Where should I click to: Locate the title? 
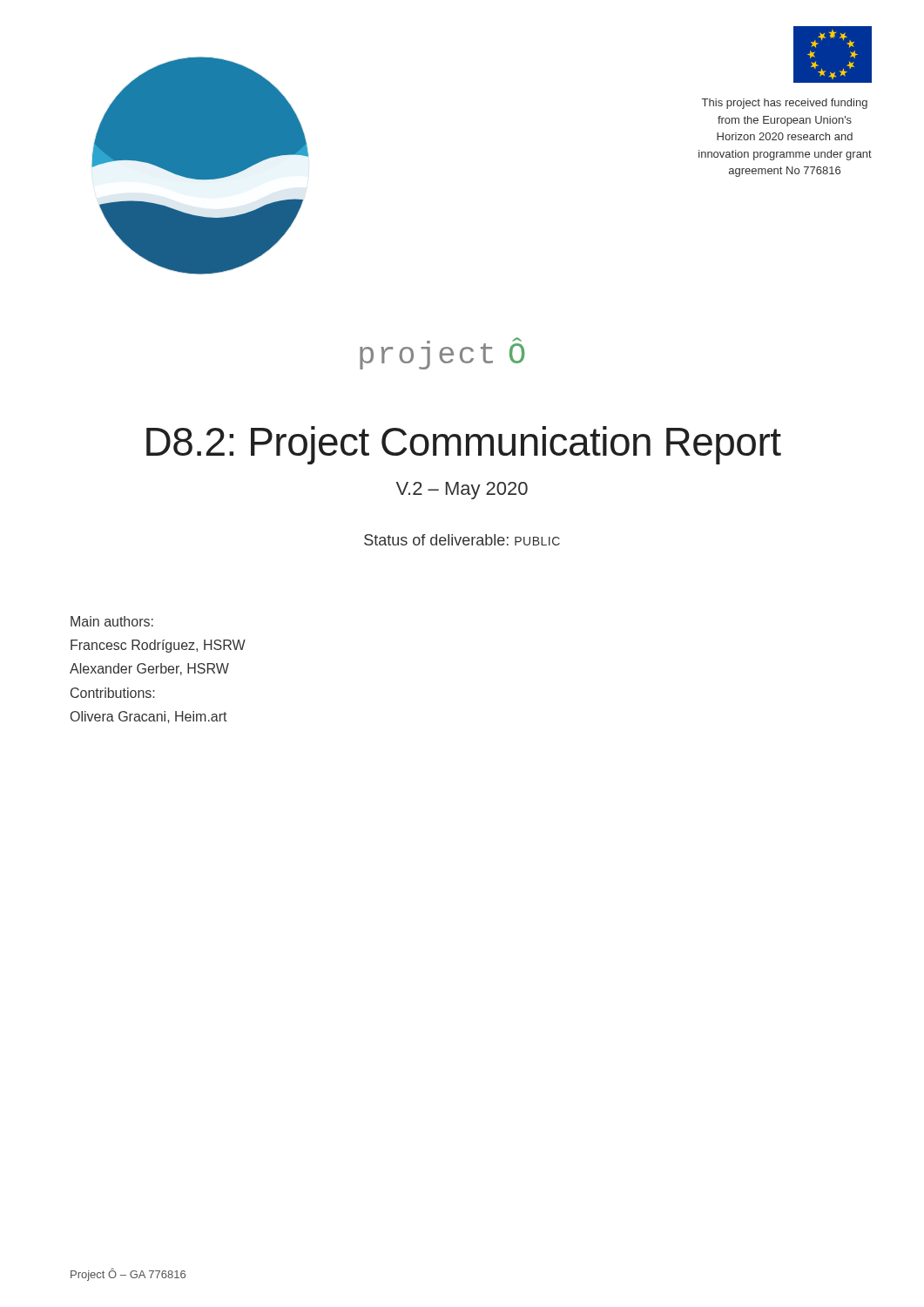(462, 442)
